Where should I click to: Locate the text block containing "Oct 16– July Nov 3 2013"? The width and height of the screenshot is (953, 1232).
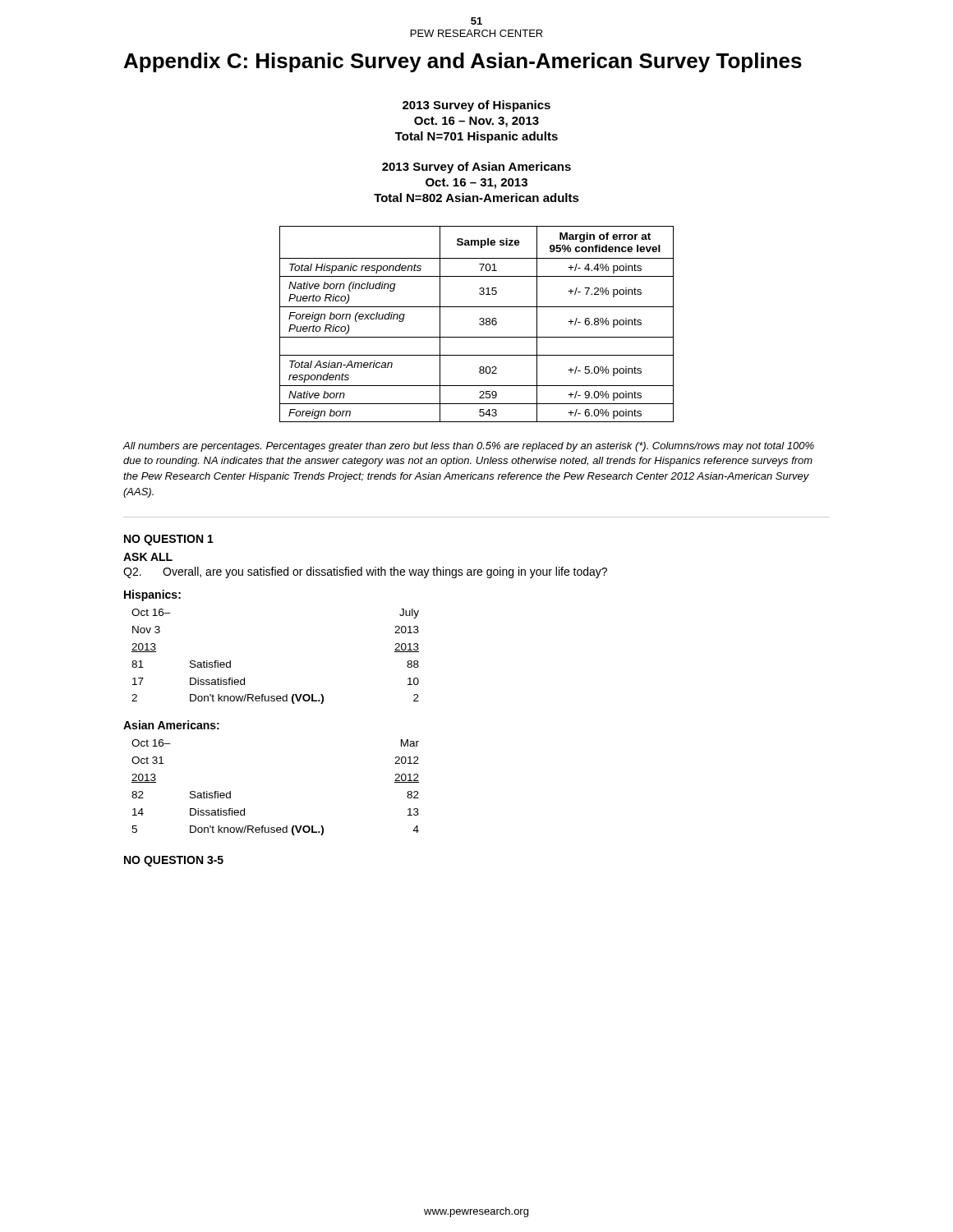coord(155,613)
